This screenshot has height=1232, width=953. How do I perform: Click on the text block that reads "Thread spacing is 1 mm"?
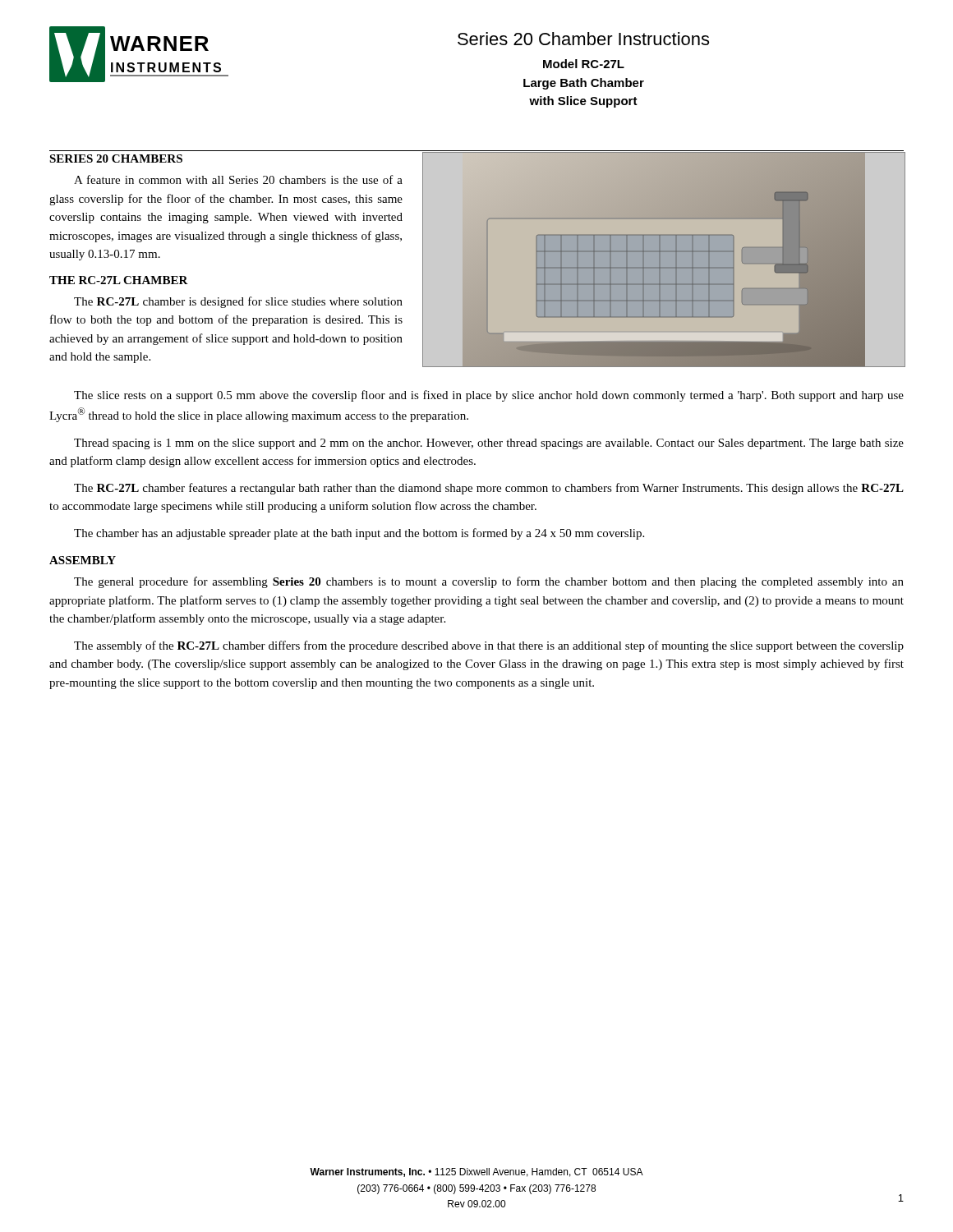(476, 452)
